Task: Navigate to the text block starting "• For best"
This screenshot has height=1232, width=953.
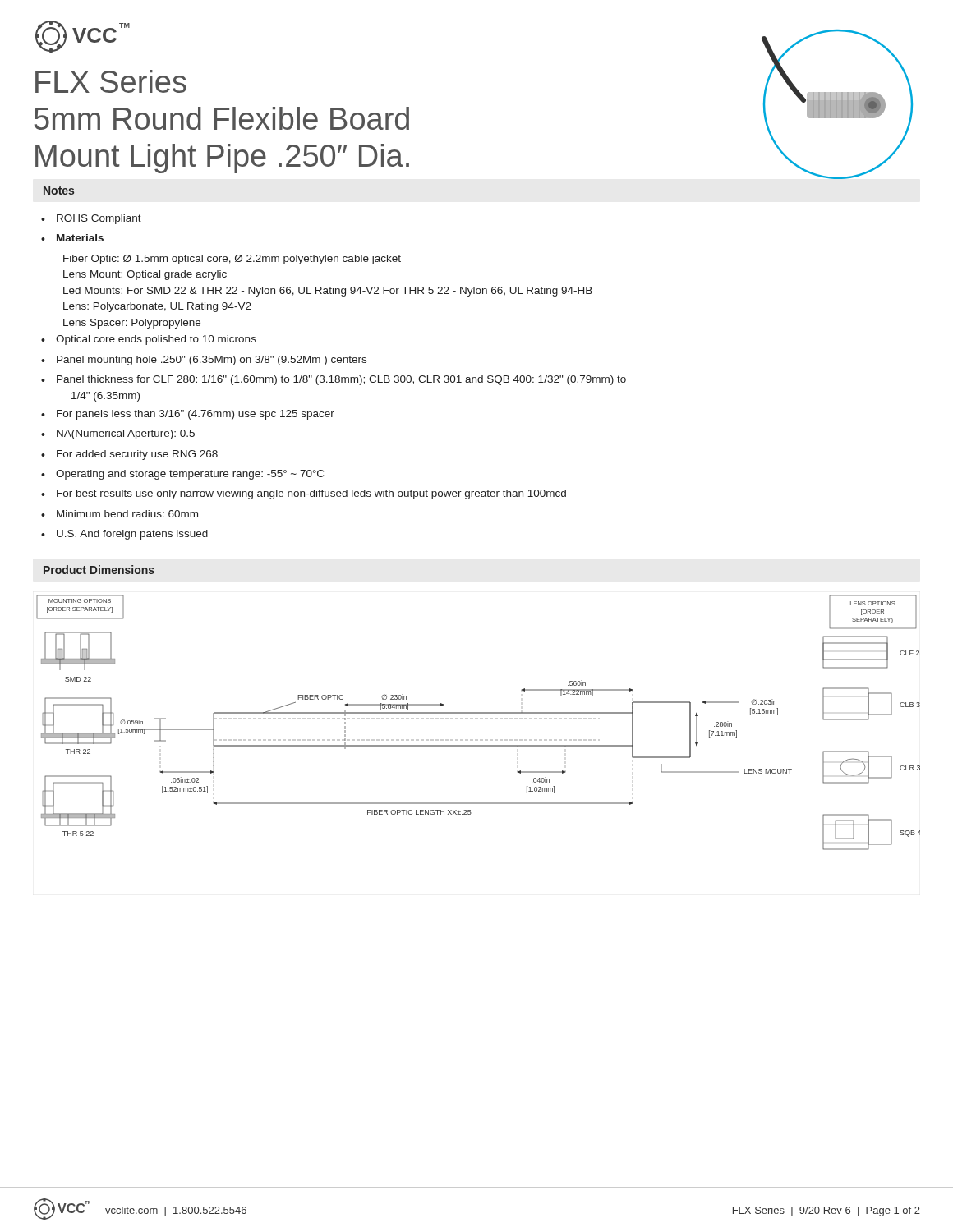Action: 304,494
